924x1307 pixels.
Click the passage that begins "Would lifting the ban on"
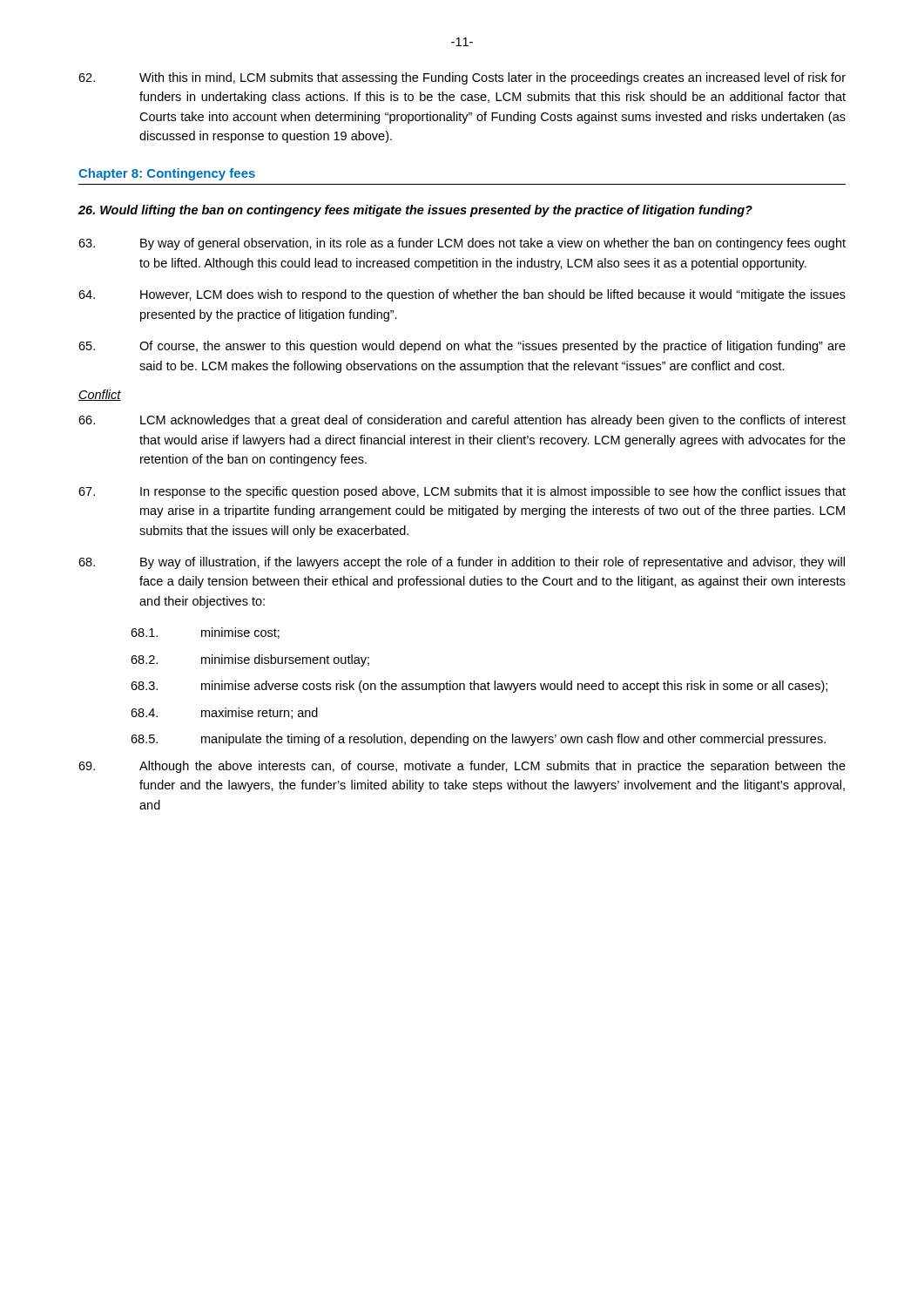[462, 210]
